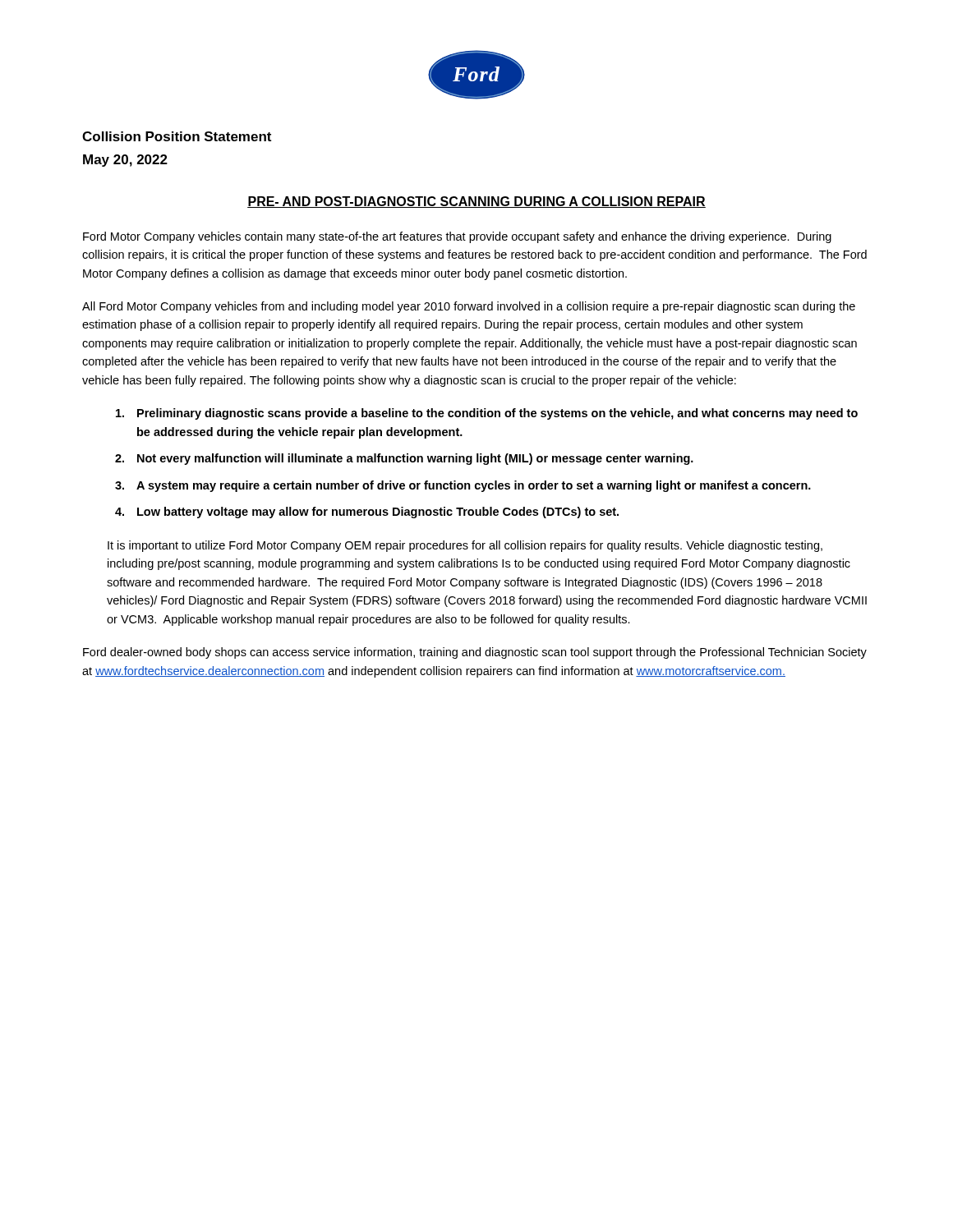Point to the block beginning "All Ford Motor Company vehicles from"
The height and width of the screenshot is (1232, 953).
point(470,343)
